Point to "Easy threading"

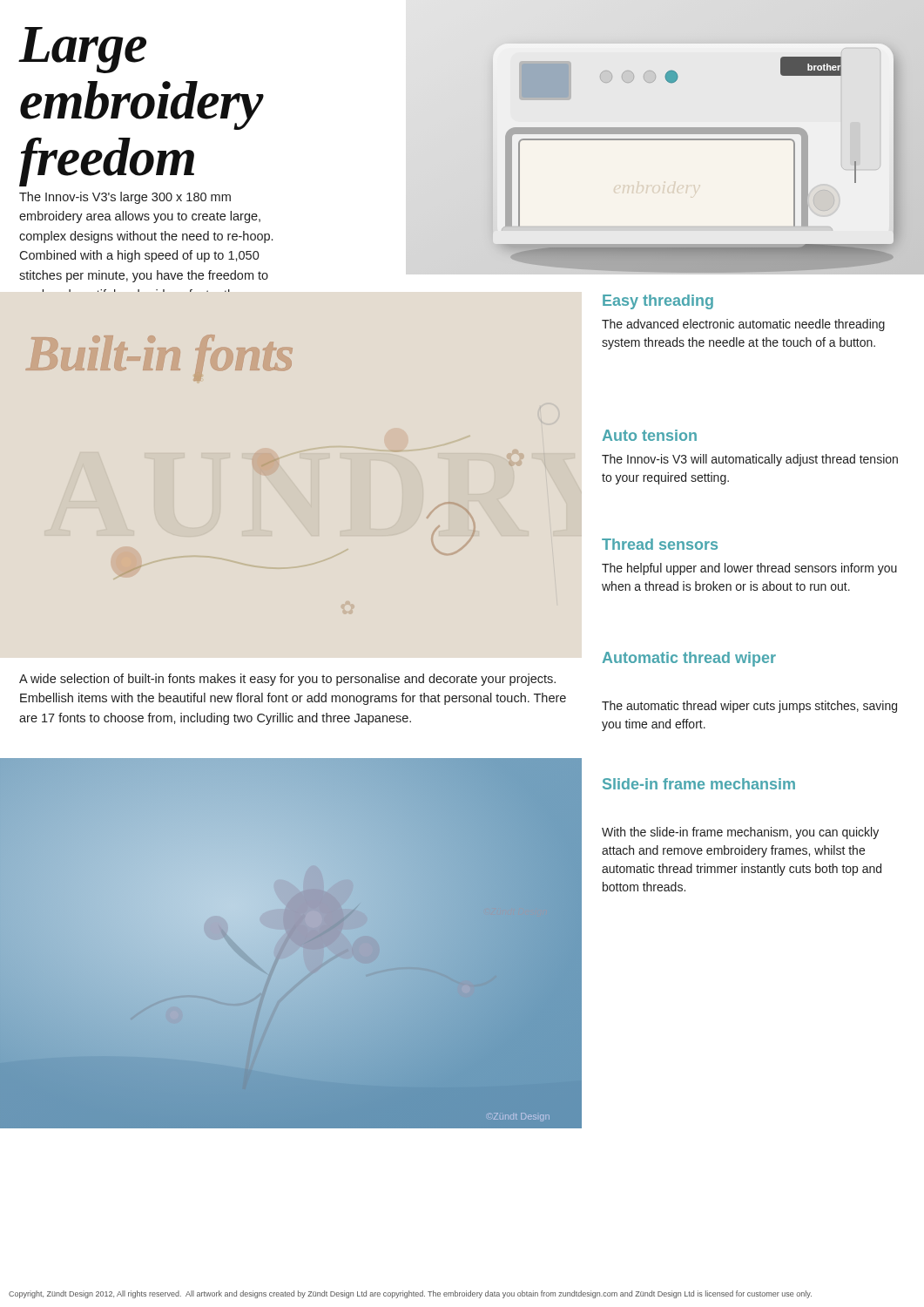[x=658, y=301]
